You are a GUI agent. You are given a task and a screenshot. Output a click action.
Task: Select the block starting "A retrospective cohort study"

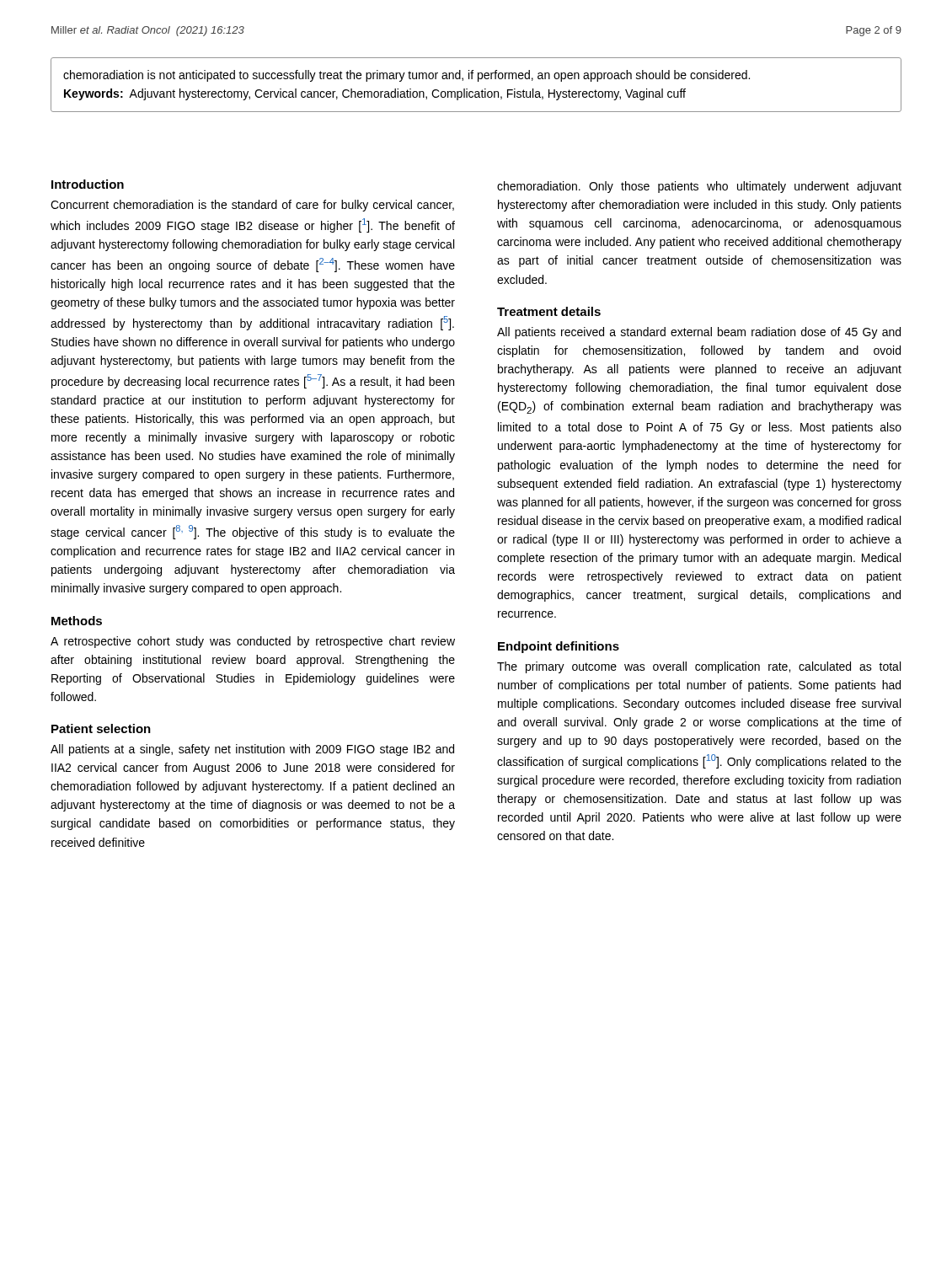(253, 669)
